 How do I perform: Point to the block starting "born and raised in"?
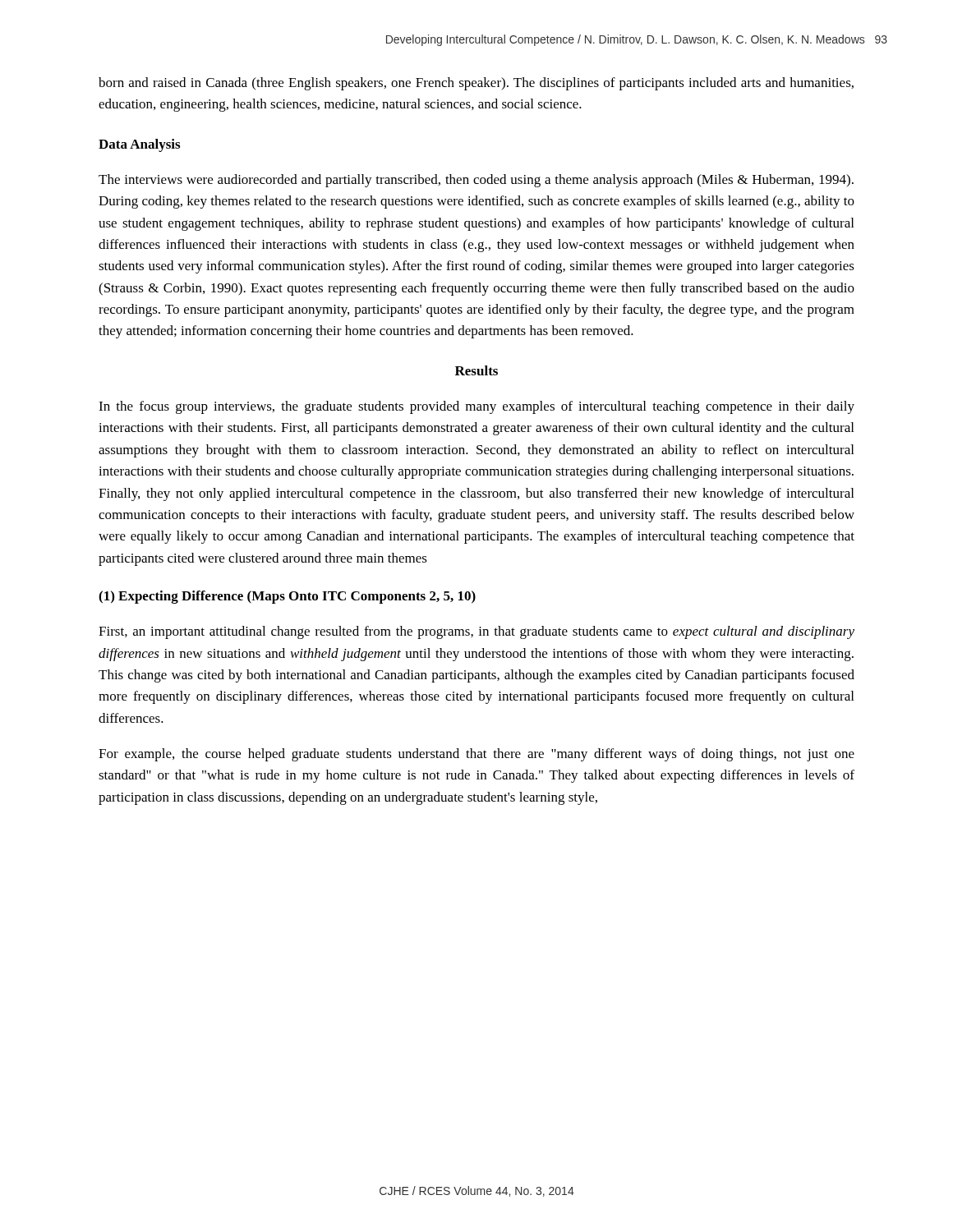coord(476,93)
